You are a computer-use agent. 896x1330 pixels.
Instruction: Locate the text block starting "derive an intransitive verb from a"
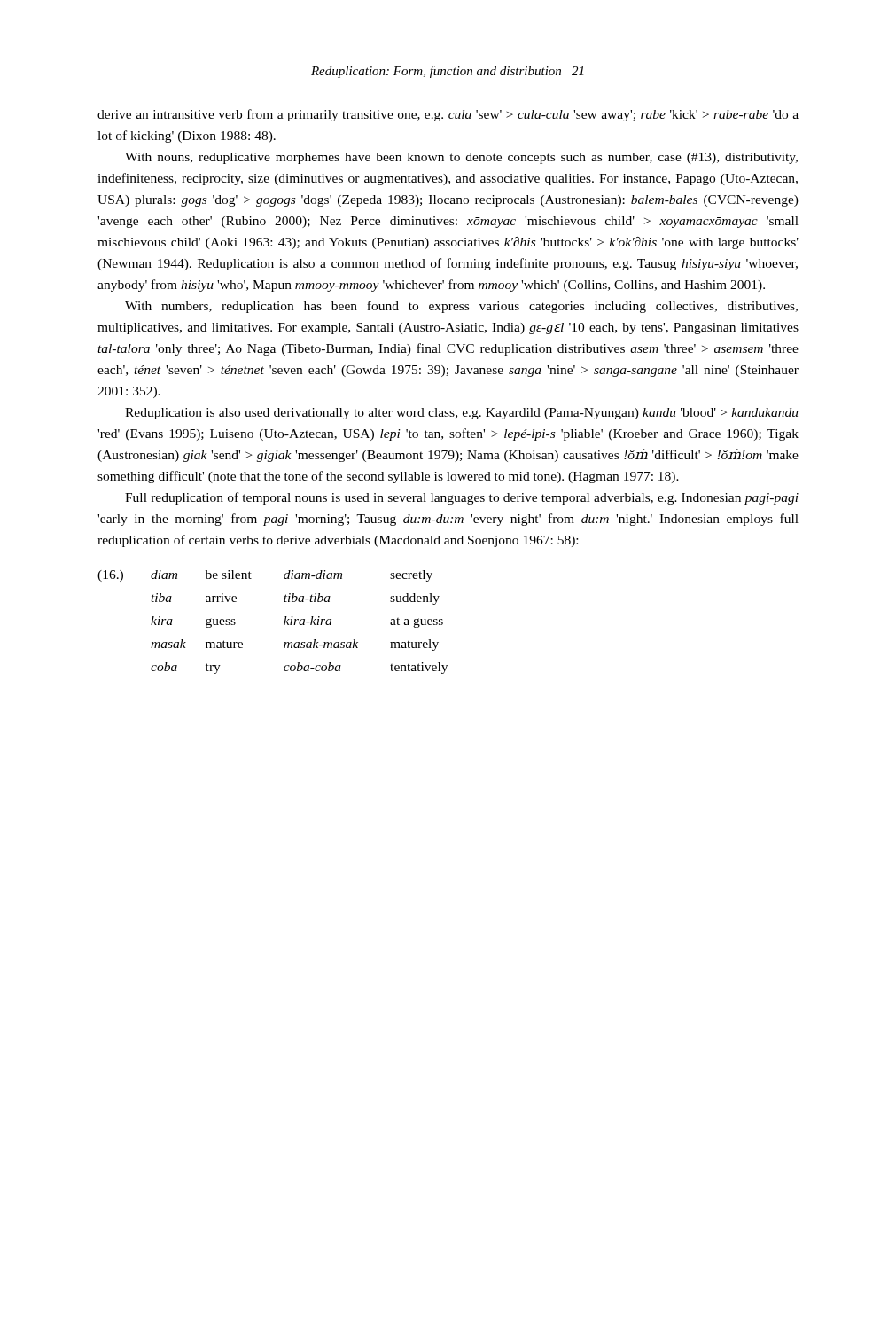pos(448,125)
